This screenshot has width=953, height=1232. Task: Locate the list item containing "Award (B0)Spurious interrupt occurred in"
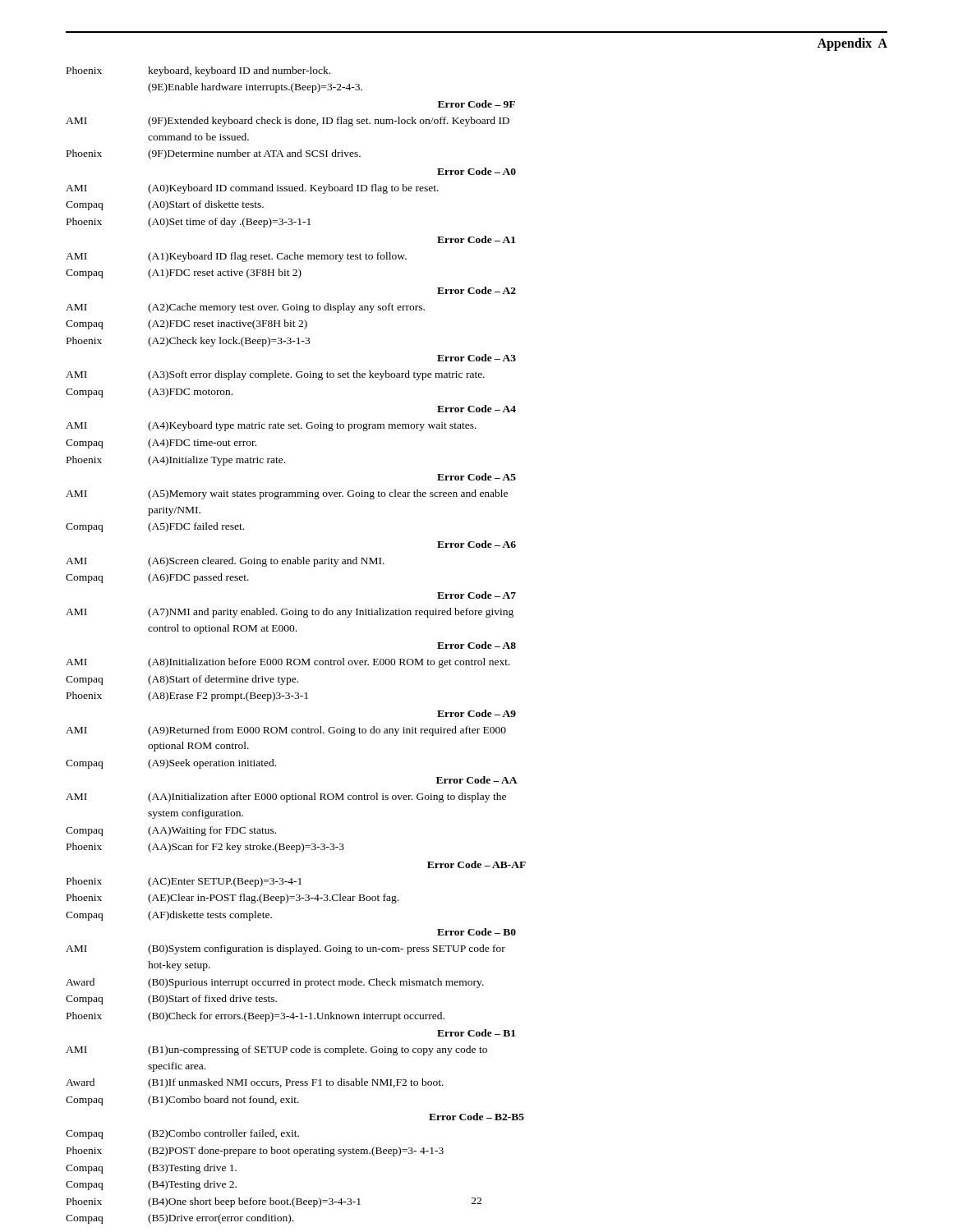coord(476,982)
